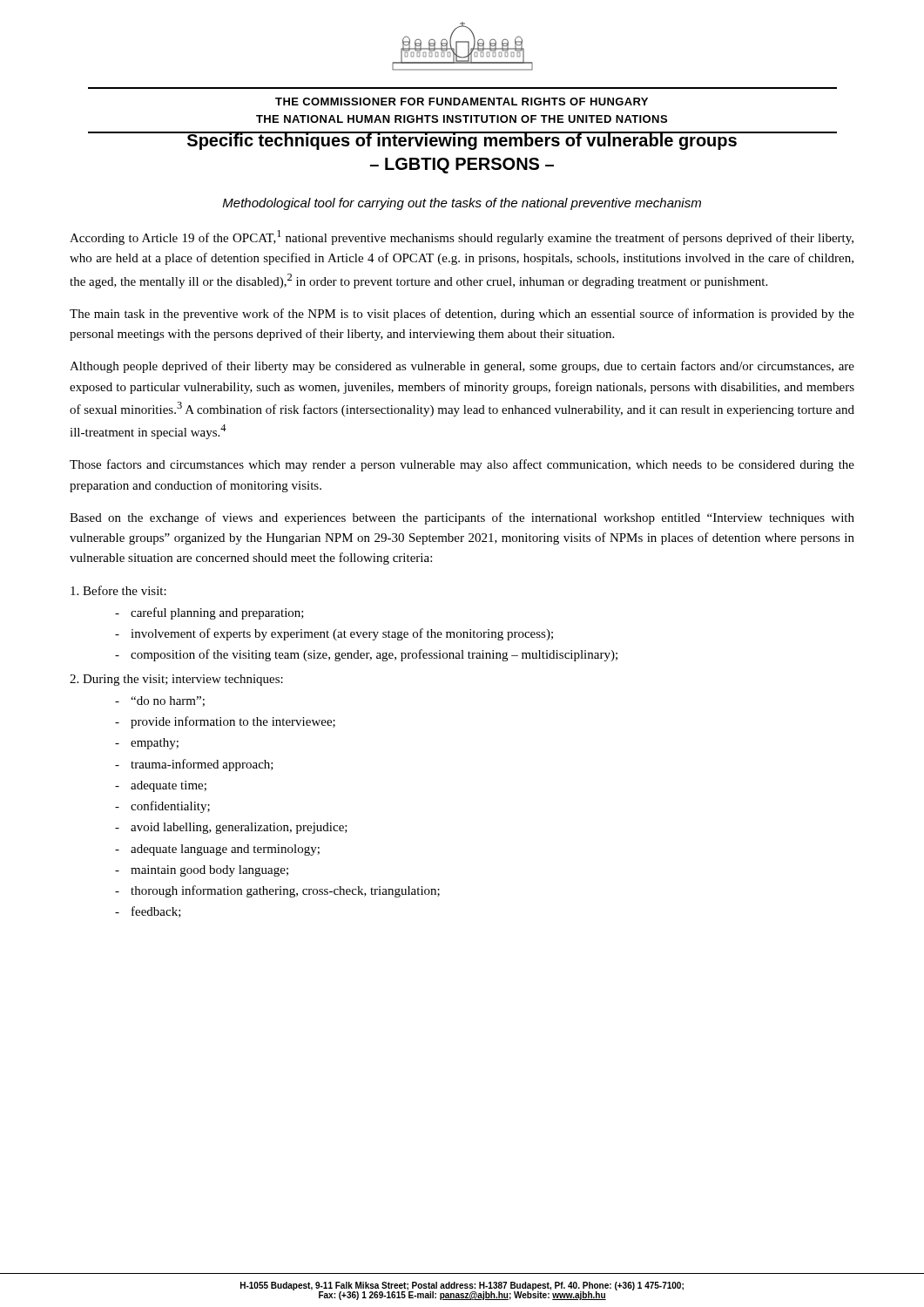Select the text block containing "The main task in"

pyautogui.click(x=462, y=324)
